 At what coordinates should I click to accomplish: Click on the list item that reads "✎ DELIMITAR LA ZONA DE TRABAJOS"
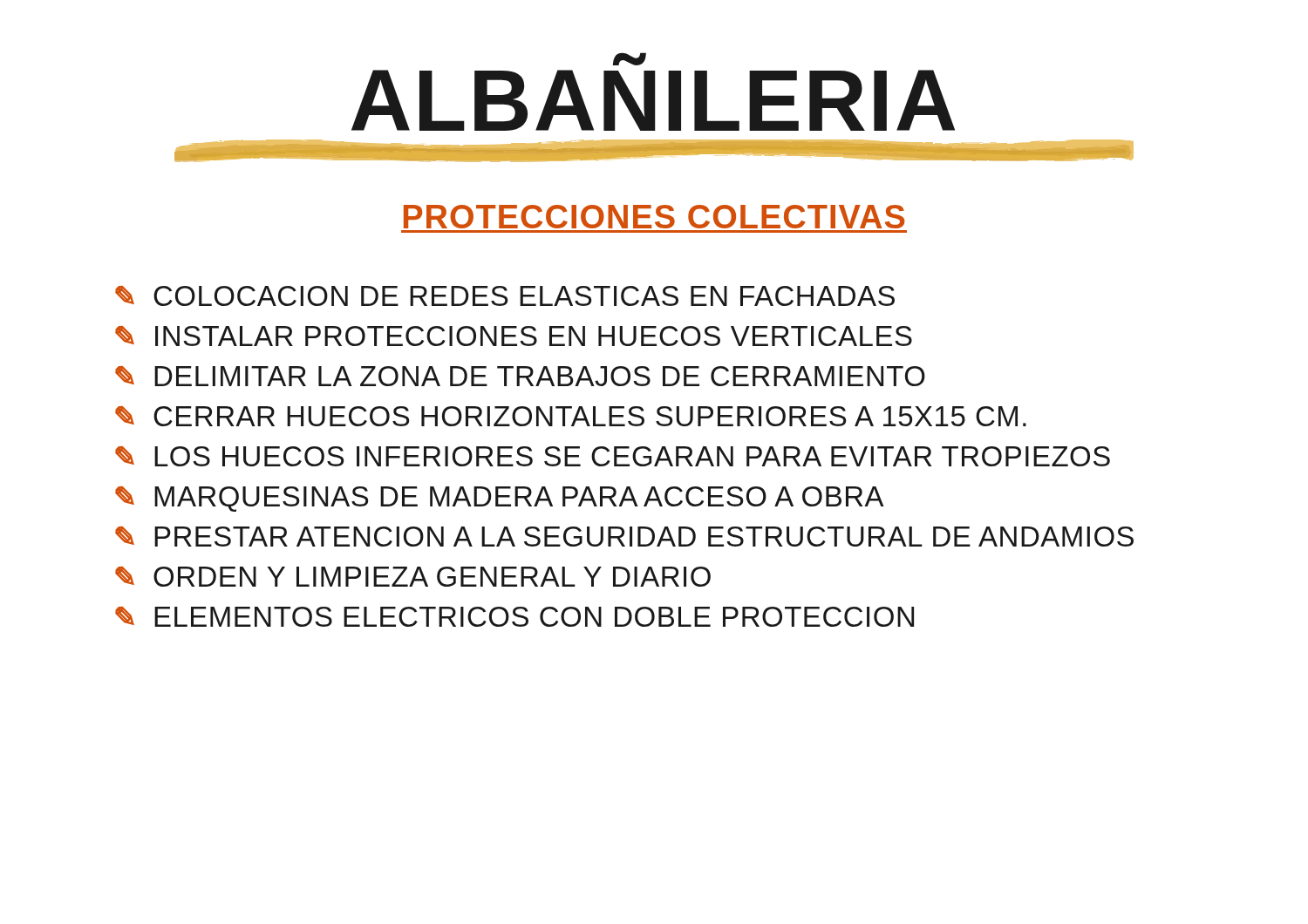[520, 377]
